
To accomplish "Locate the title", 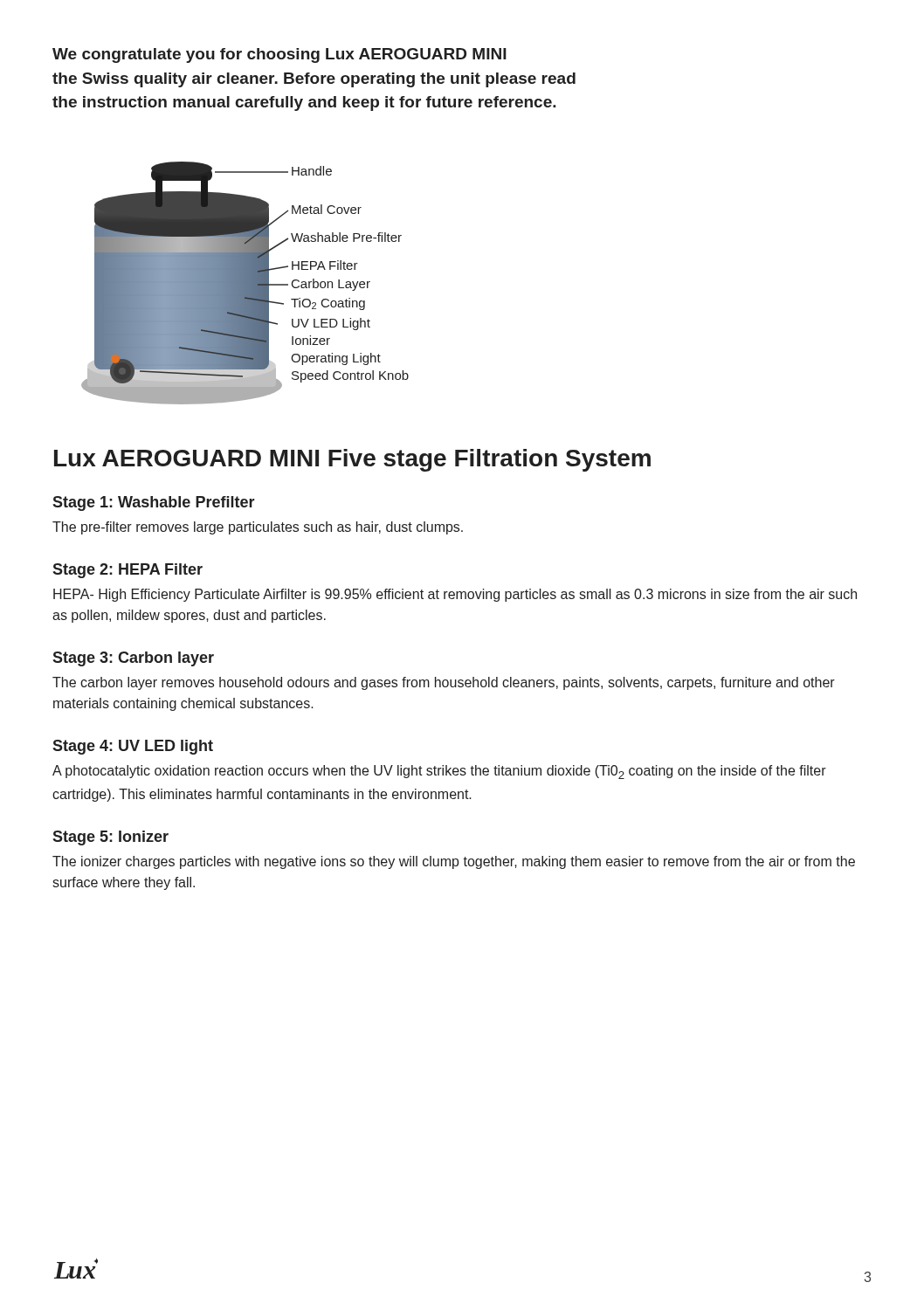I will click(352, 458).
